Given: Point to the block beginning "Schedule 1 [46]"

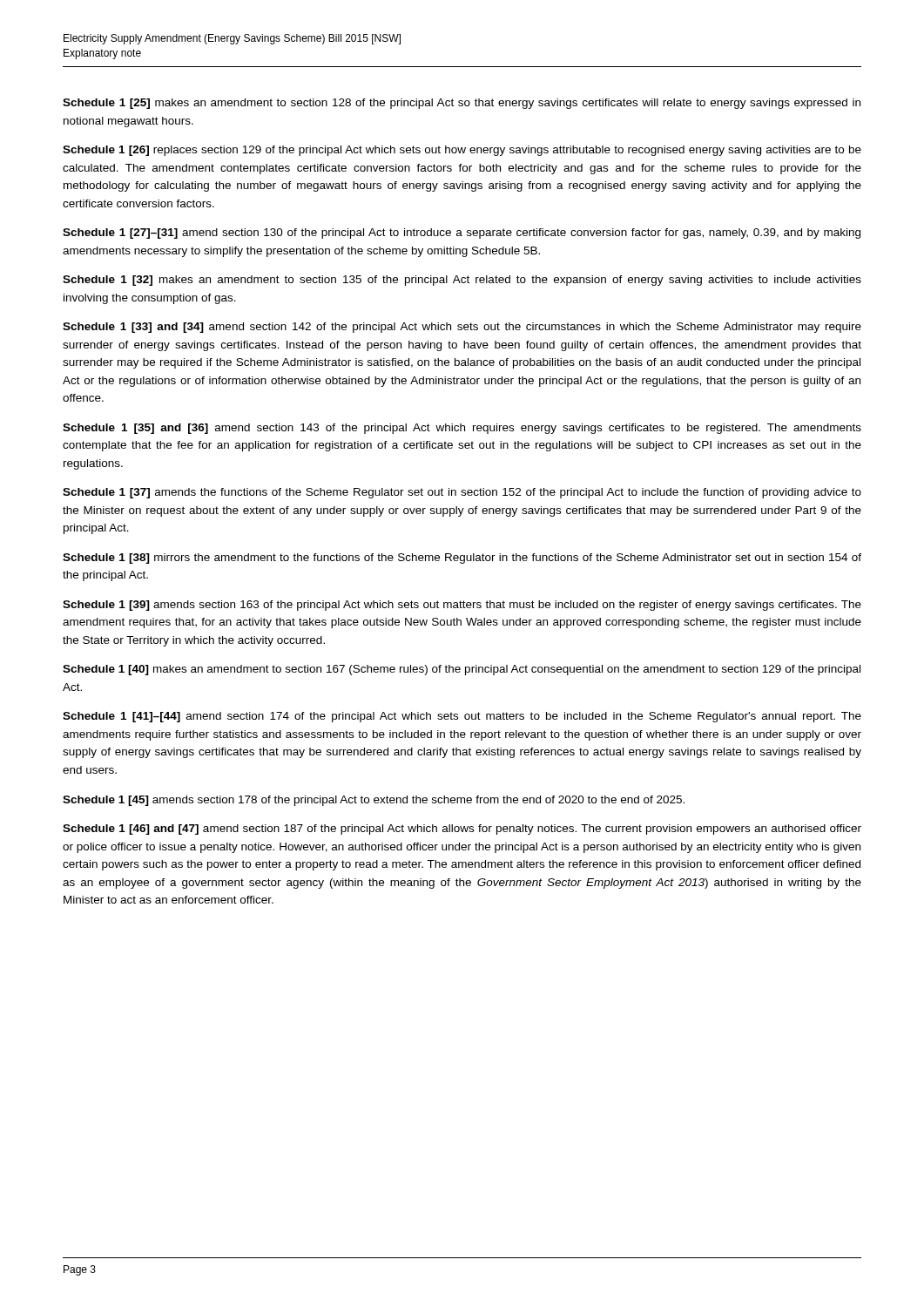Looking at the screenshot, I should coord(462,864).
